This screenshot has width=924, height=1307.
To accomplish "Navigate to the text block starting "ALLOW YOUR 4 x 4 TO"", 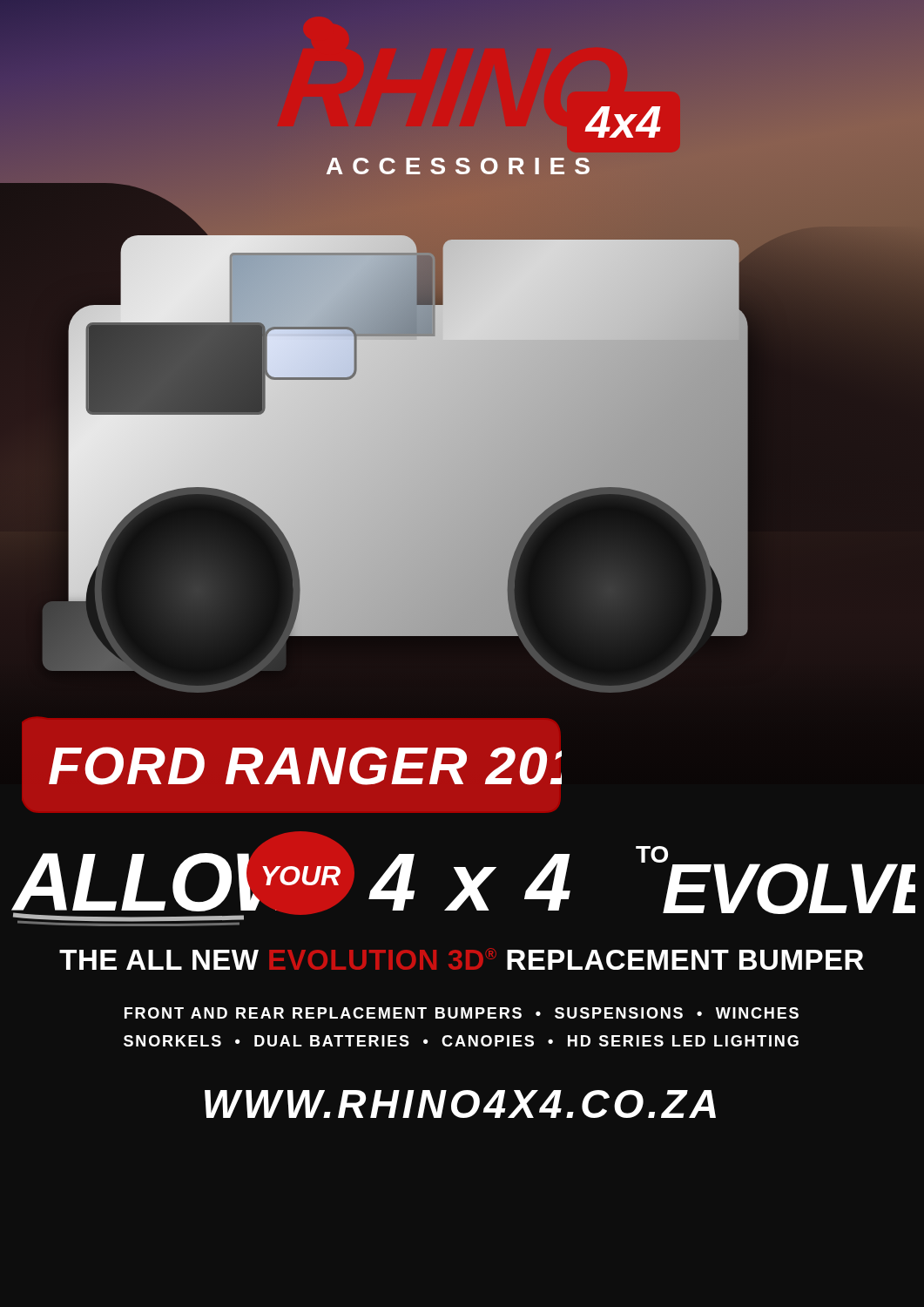I will (462, 878).
